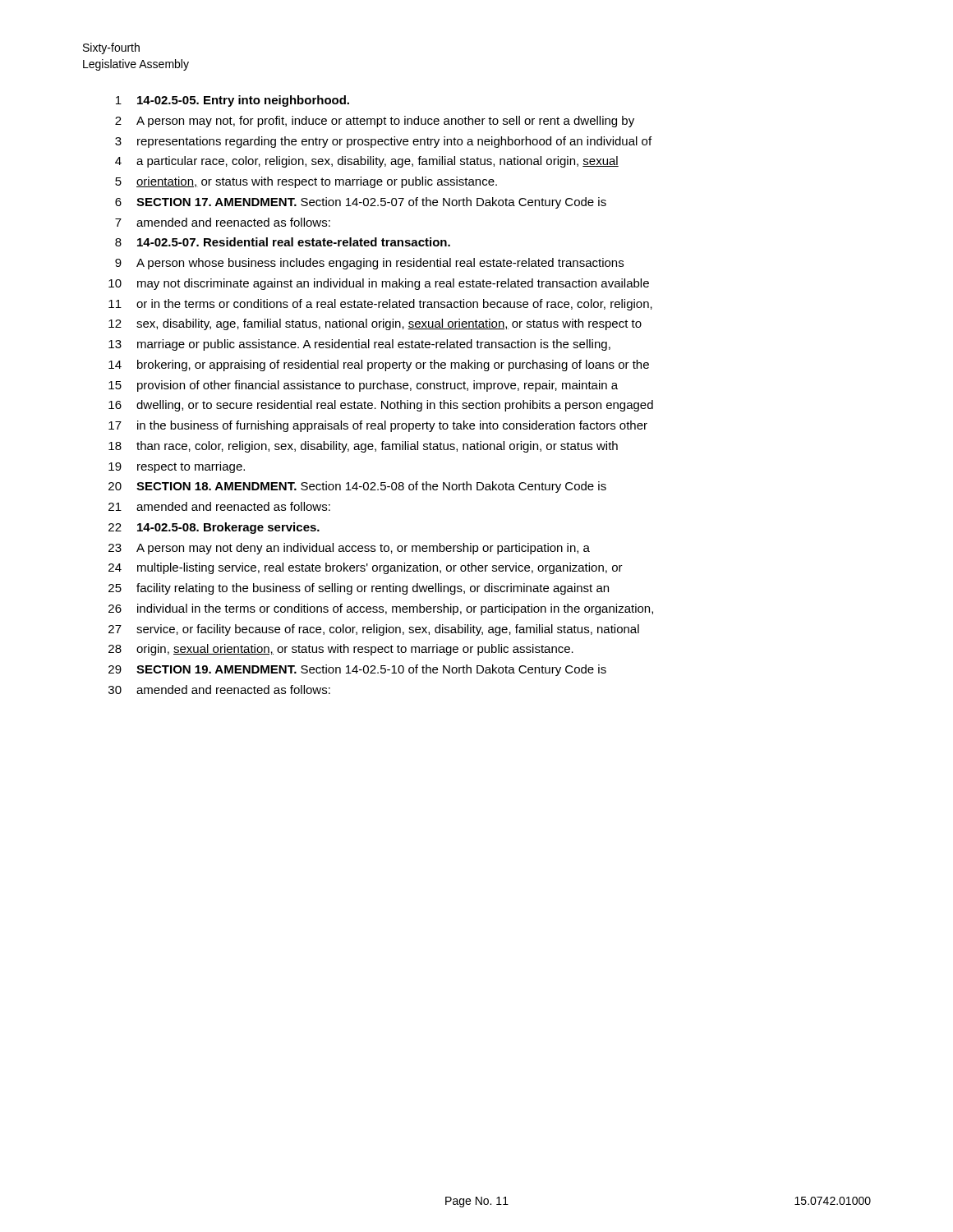Point to "21 amended and reenacted as follows:"
The width and height of the screenshot is (953, 1232).
[219, 506]
